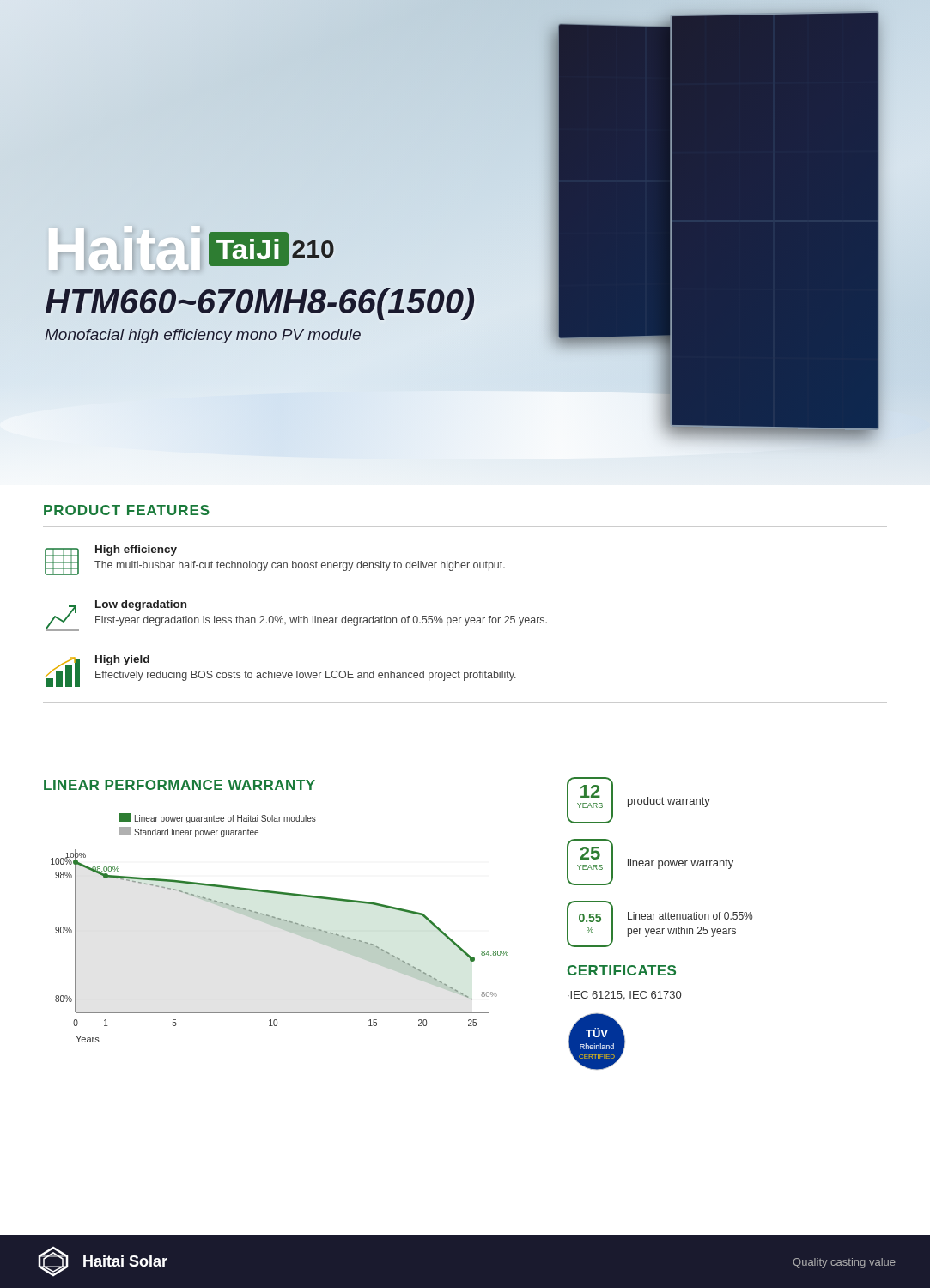Click on the logo
Viewport: 930px width, 1288px height.
point(727,1043)
